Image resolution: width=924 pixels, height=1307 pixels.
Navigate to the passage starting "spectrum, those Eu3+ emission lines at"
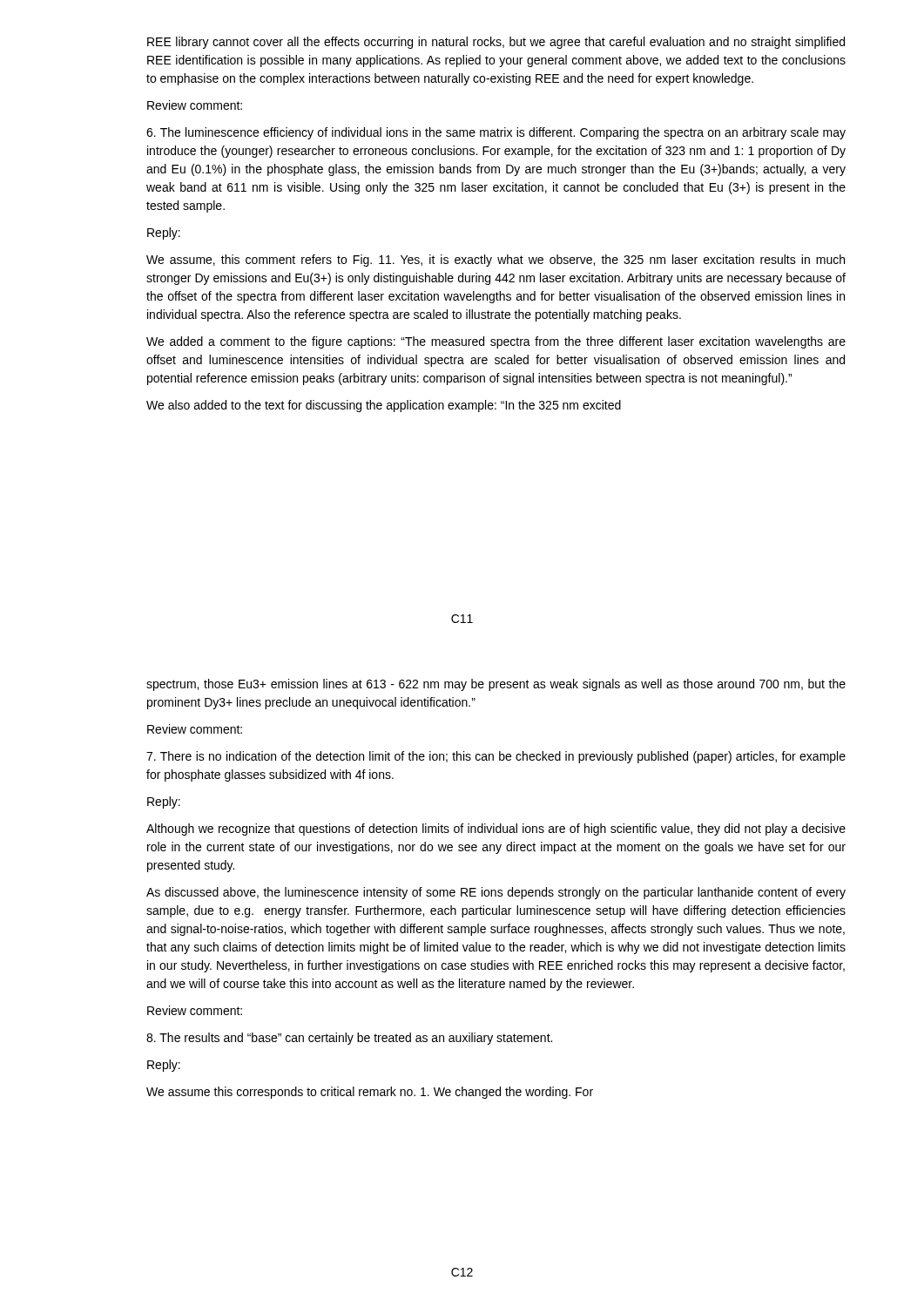point(496,693)
